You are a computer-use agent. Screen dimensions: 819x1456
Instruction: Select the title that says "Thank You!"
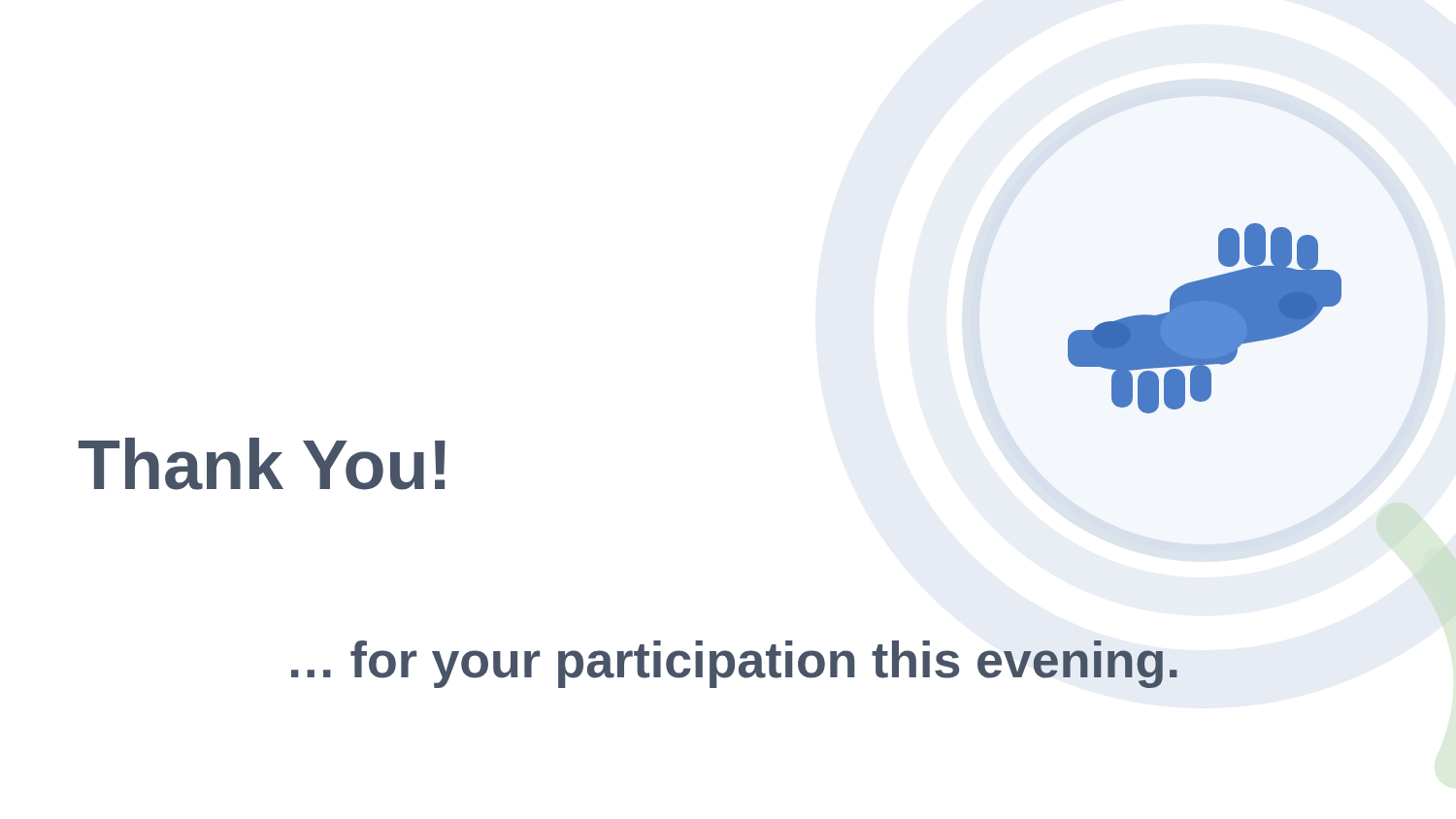pos(265,465)
